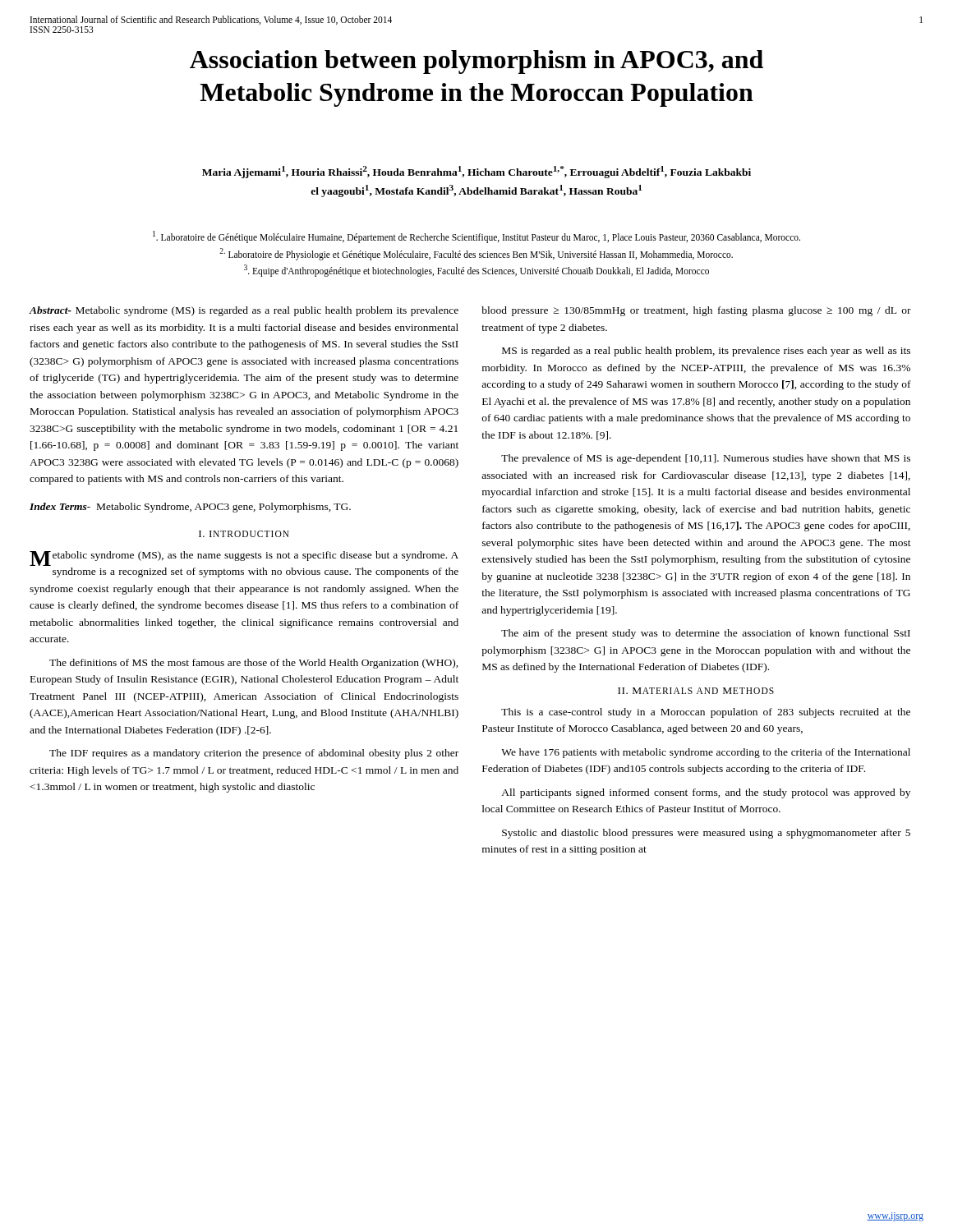The height and width of the screenshot is (1232, 953).
Task: Click on the text block with the text "Maria Ajjemami1, Houria Rhaissi2, Houda Benrahma1, Hicham"
Action: click(476, 180)
